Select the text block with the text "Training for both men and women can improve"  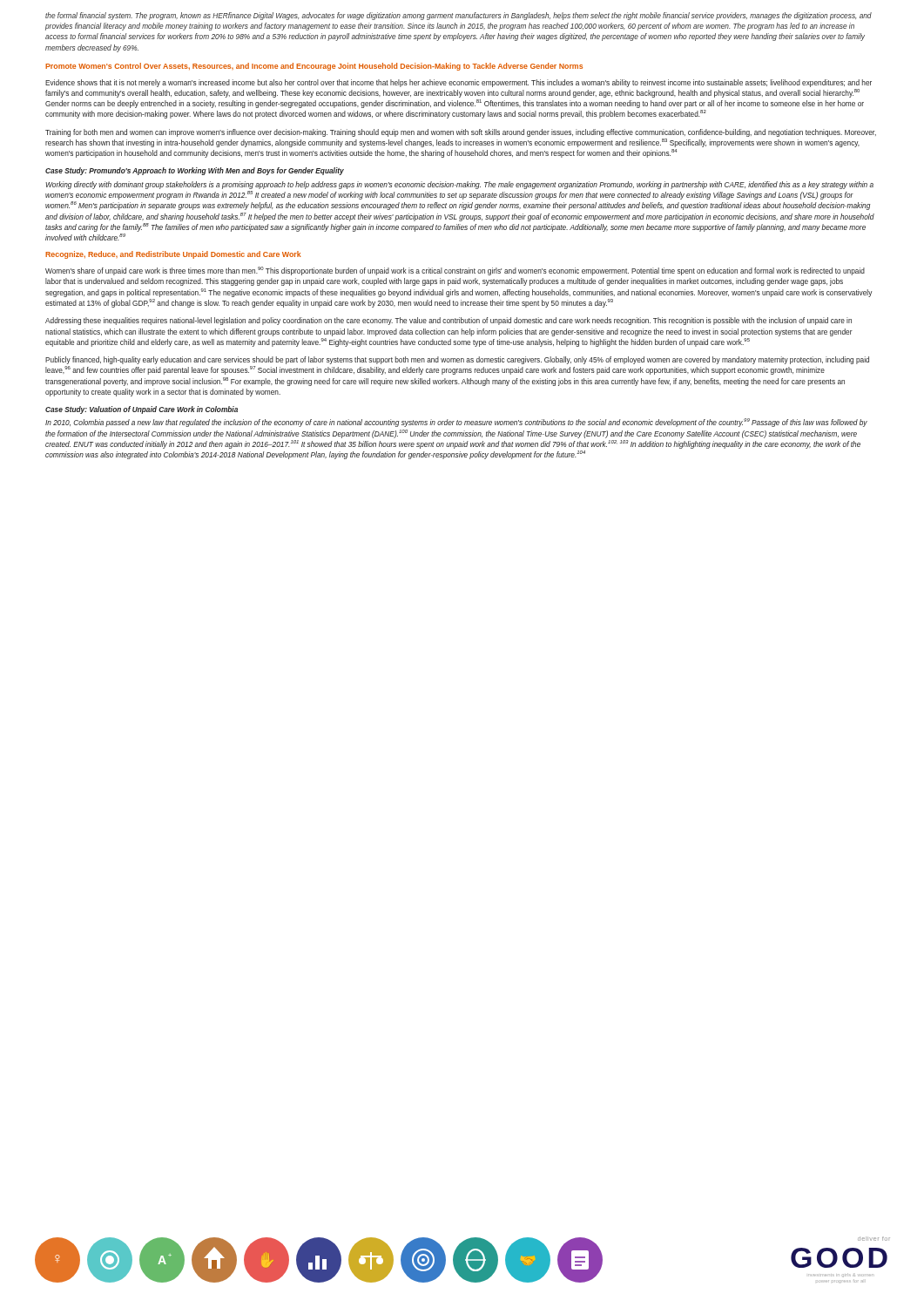pos(461,143)
